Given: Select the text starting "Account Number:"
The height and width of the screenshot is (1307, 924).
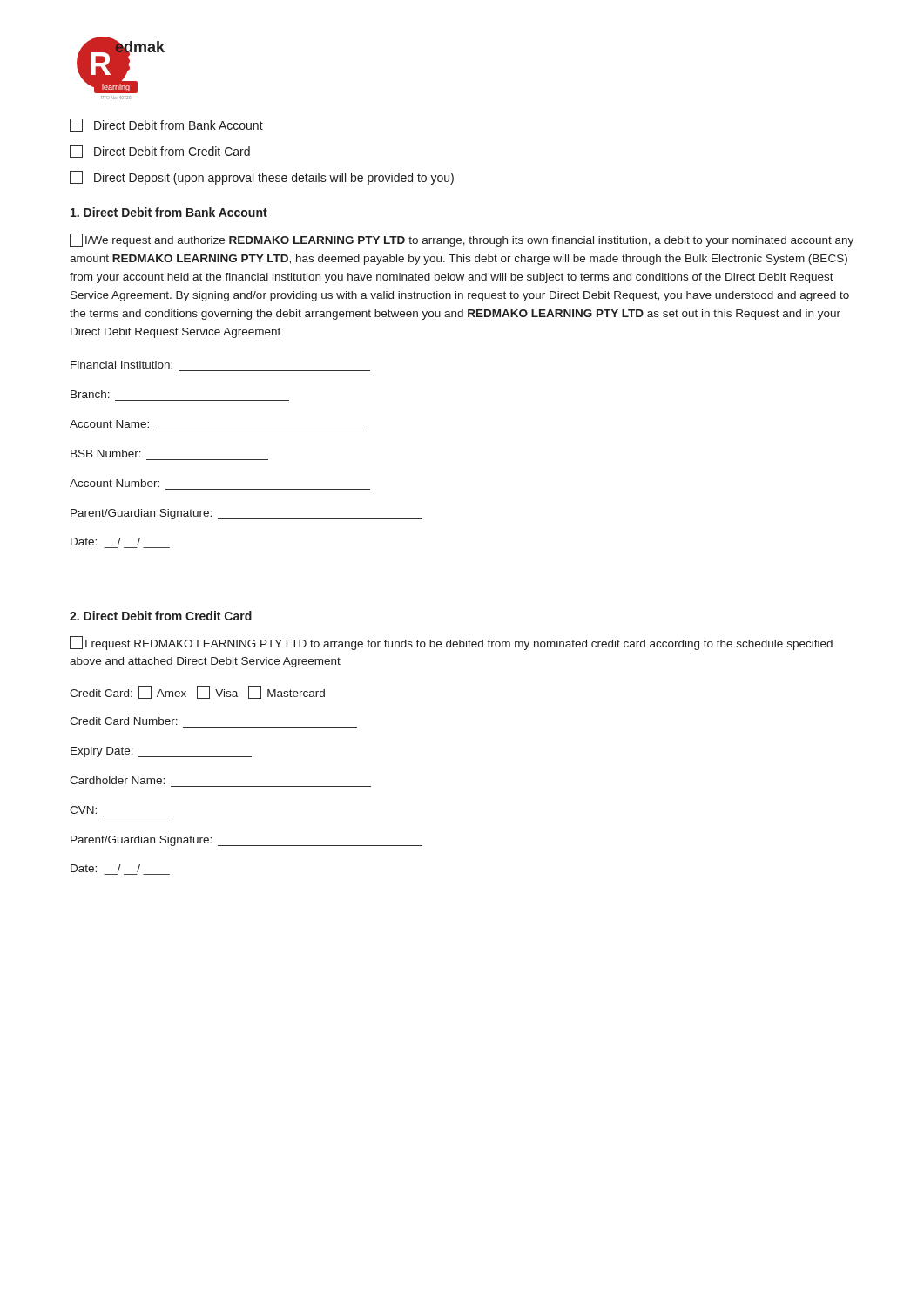Looking at the screenshot, I should 220,482.
